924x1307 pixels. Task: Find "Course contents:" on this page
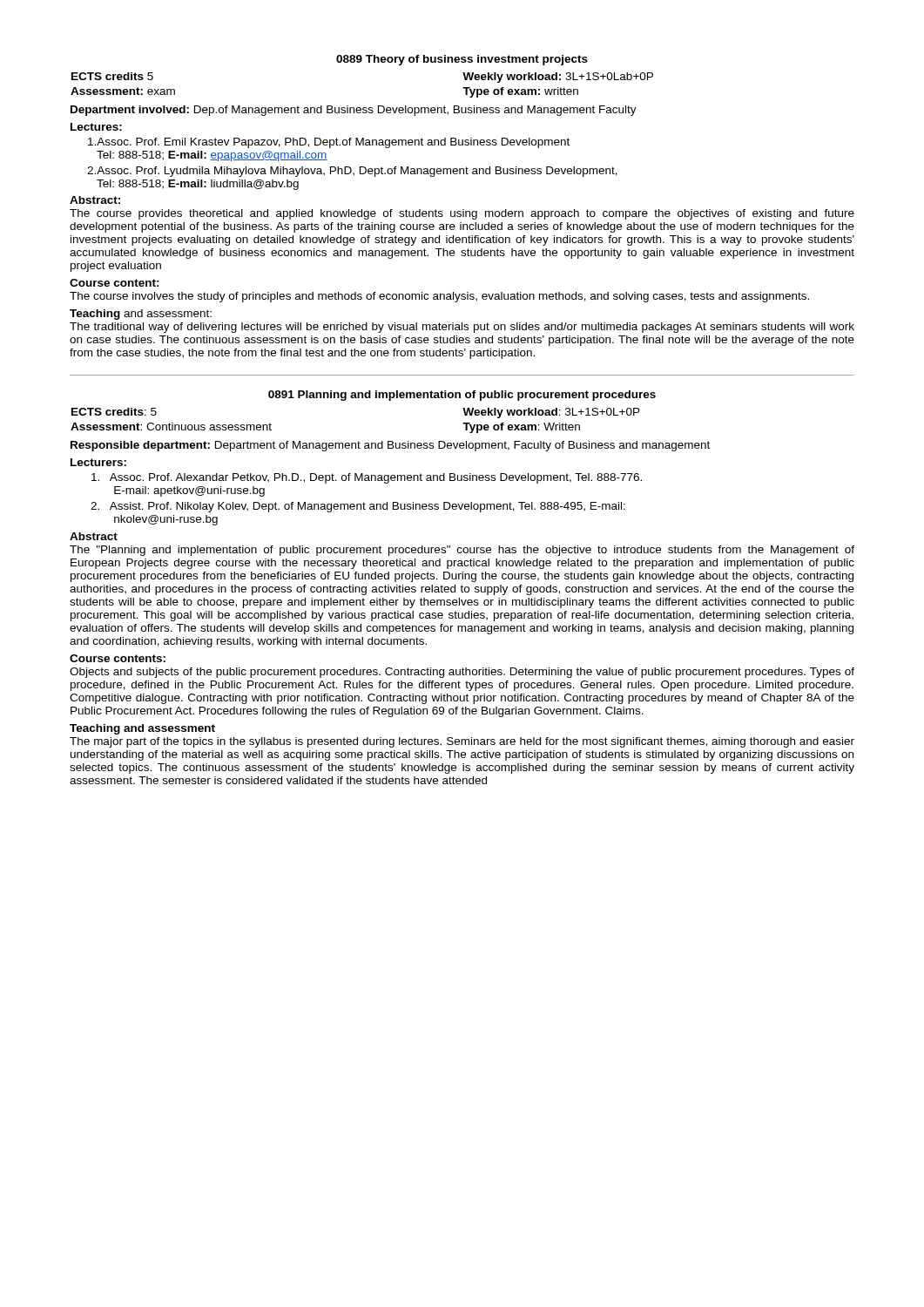point(118,658)
